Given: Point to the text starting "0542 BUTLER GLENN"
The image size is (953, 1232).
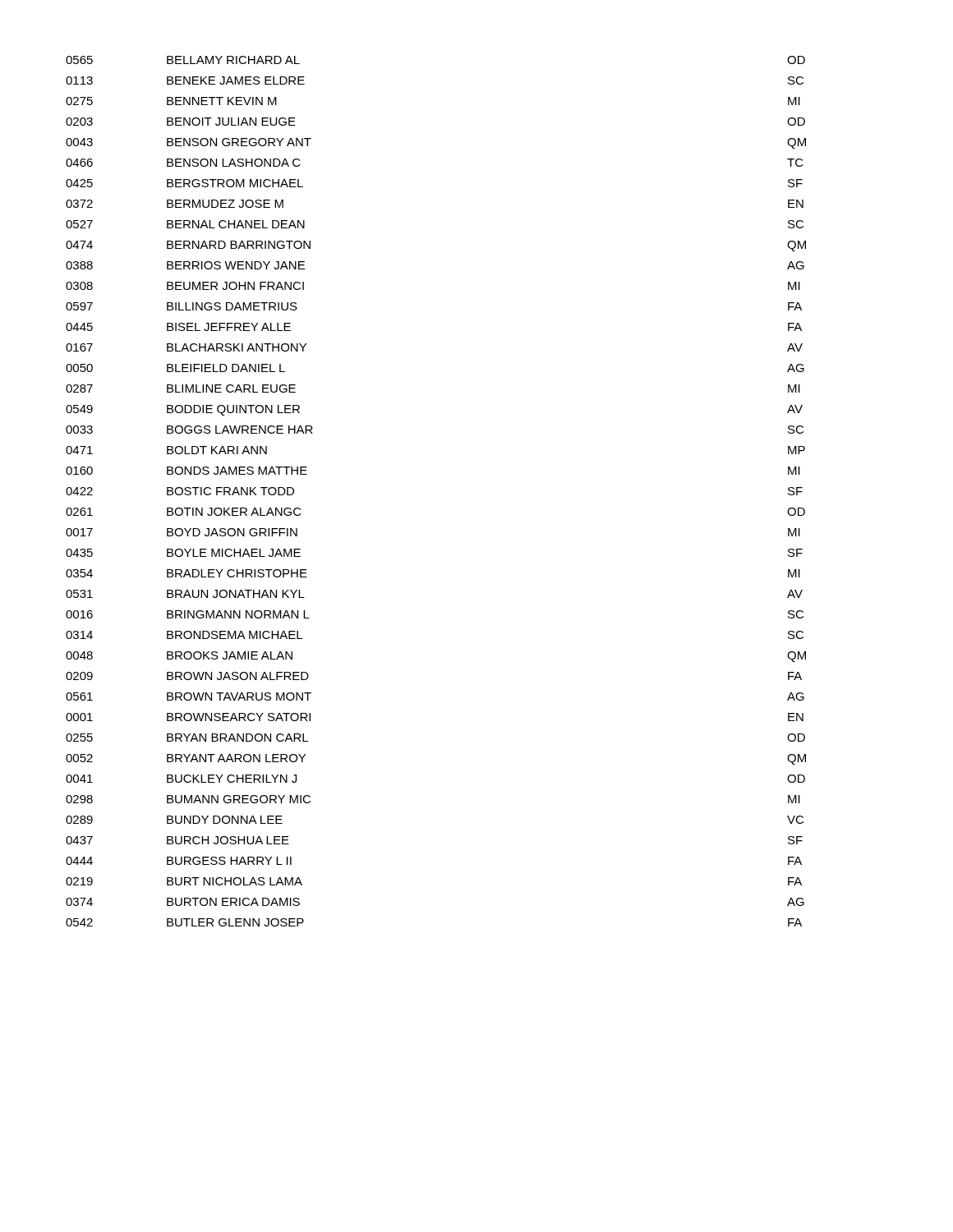Looking at the screenshot, I should (76, 922).
